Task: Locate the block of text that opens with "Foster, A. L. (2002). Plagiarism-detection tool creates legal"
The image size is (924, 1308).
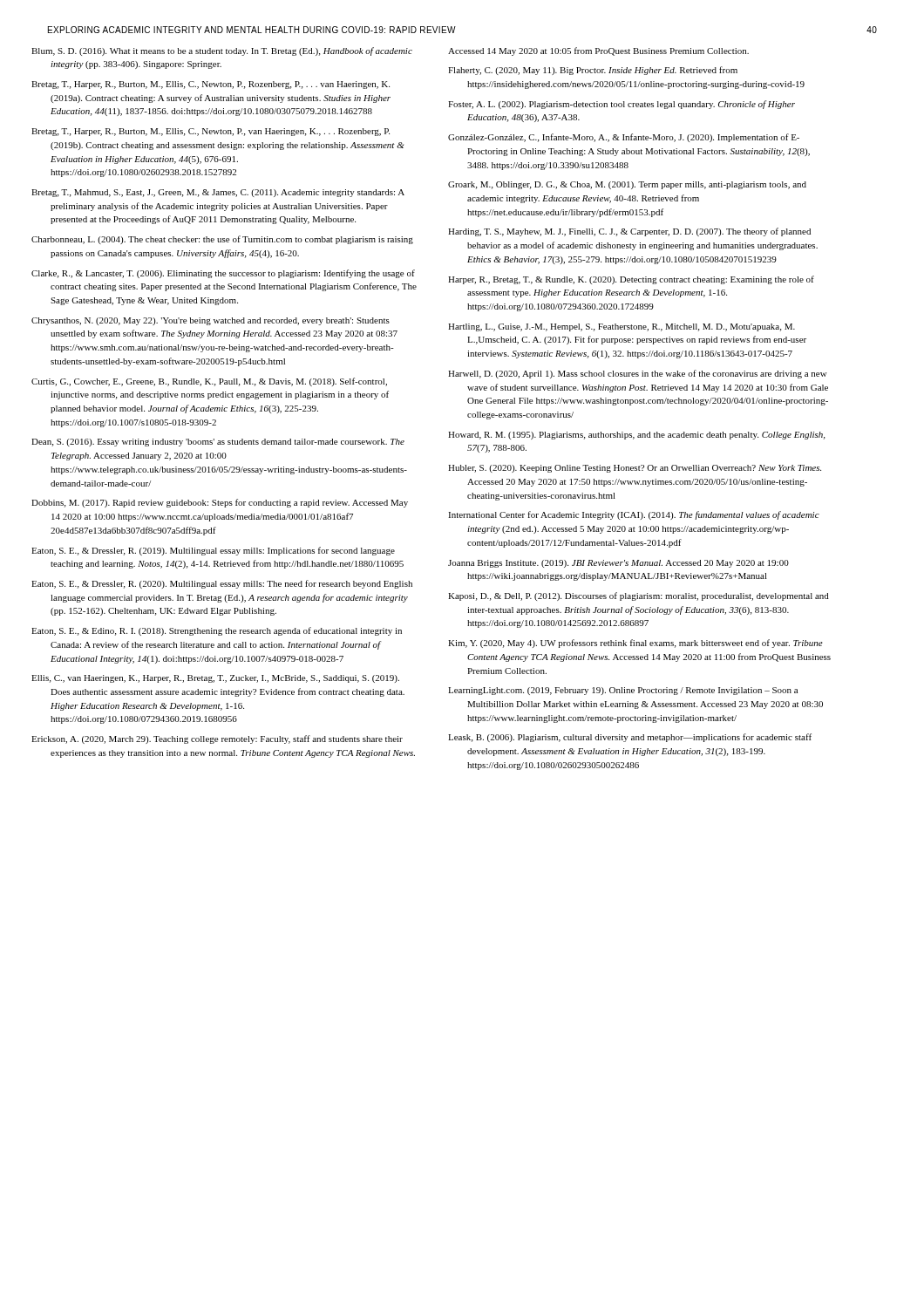Action: (622, 110)
